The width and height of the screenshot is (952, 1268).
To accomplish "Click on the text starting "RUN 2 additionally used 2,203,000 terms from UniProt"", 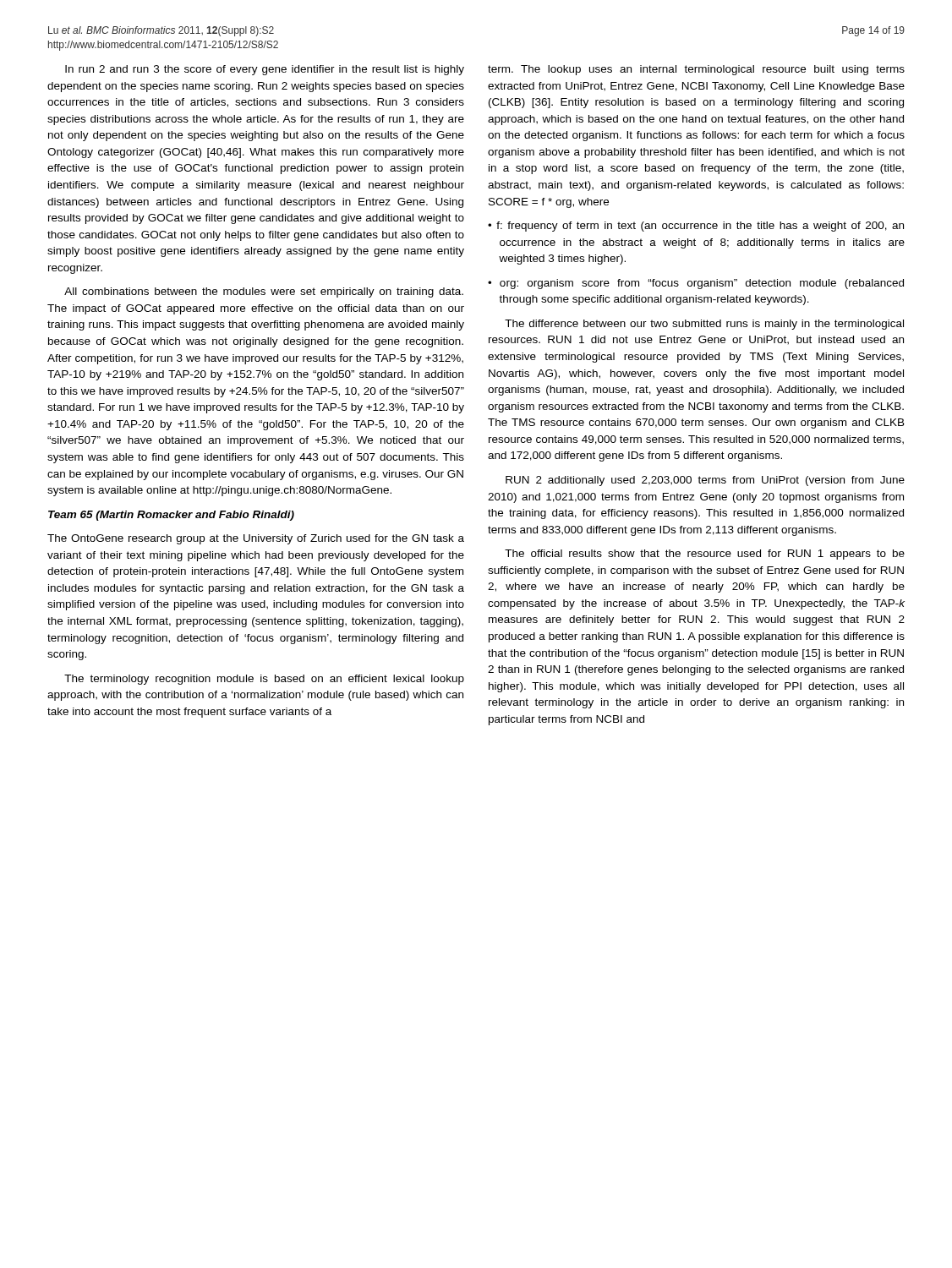I will coord(696,505).
